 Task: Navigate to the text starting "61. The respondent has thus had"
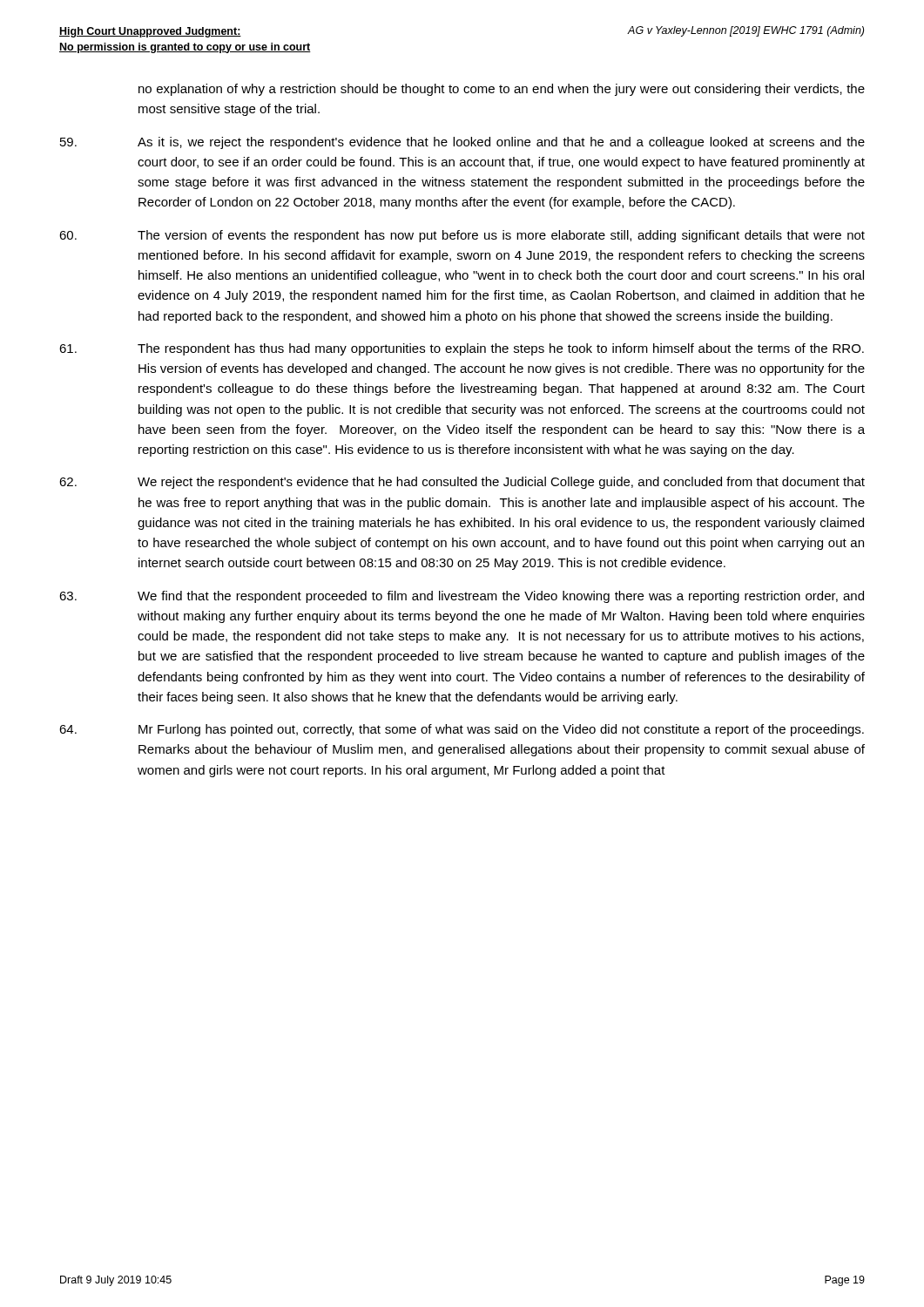462,399
